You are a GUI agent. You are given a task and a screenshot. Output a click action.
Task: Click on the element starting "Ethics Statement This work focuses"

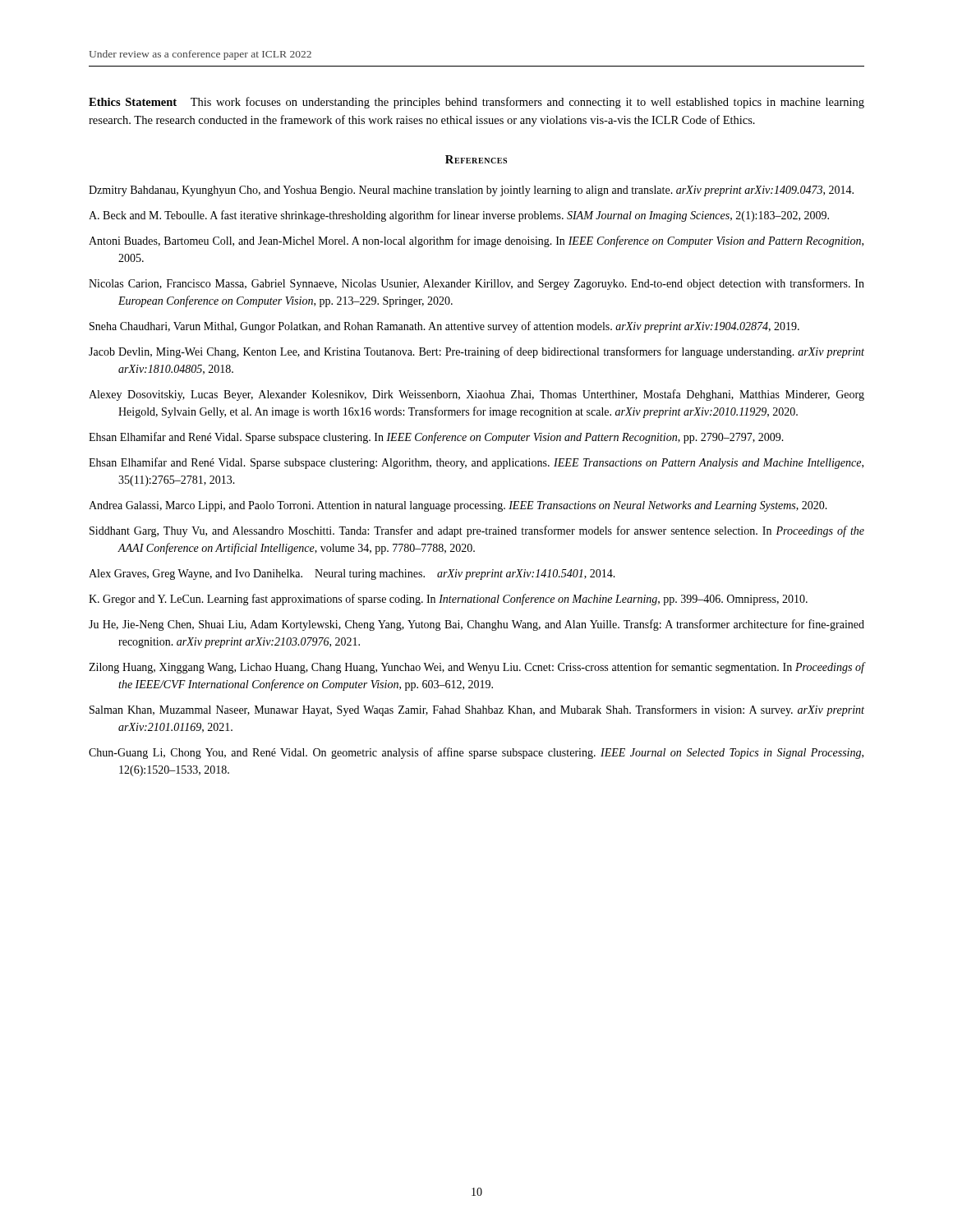click(476, 111)
